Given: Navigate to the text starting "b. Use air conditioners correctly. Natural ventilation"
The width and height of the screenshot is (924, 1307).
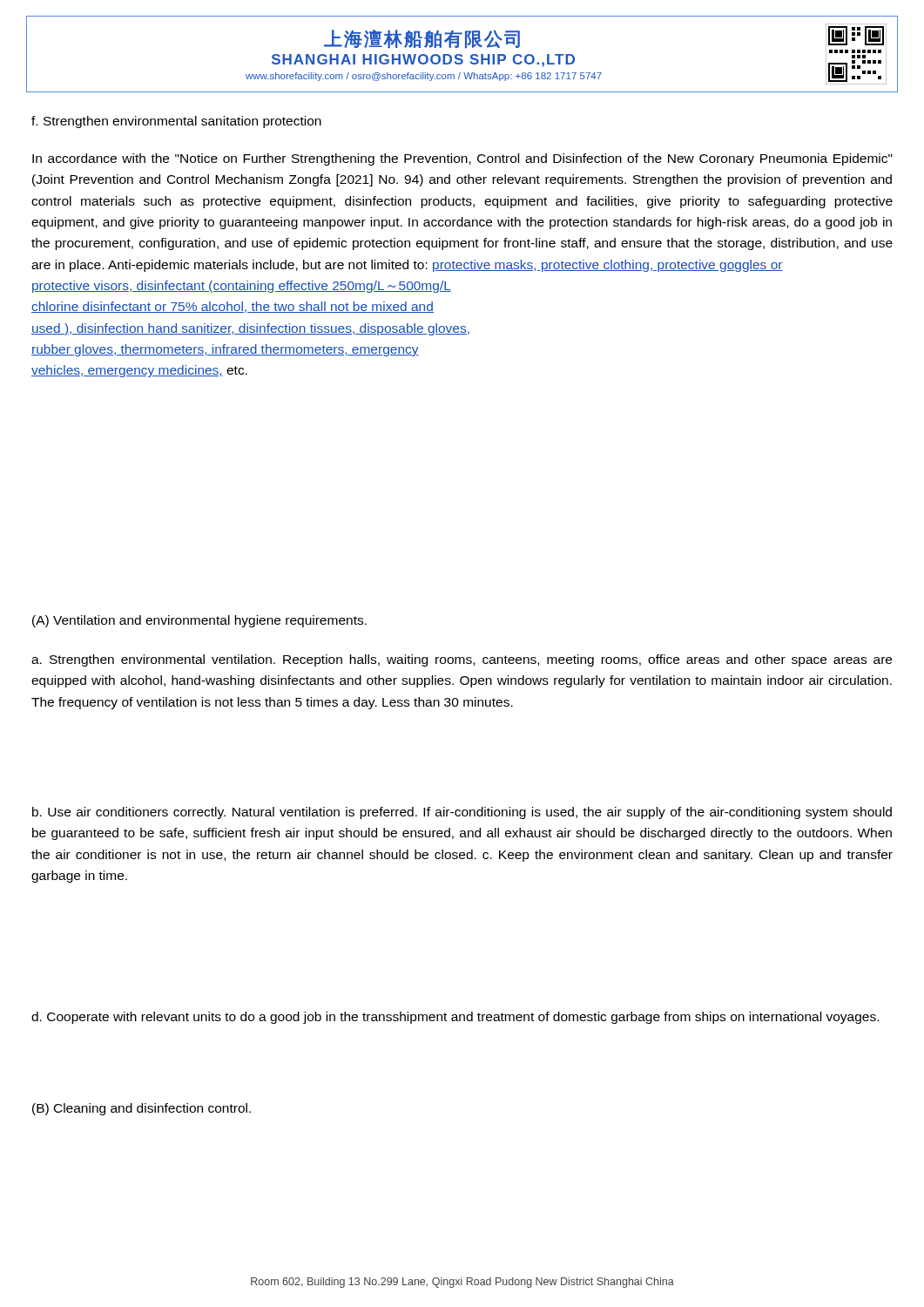Looking at the screenshot, I should (x=462, y=843).
